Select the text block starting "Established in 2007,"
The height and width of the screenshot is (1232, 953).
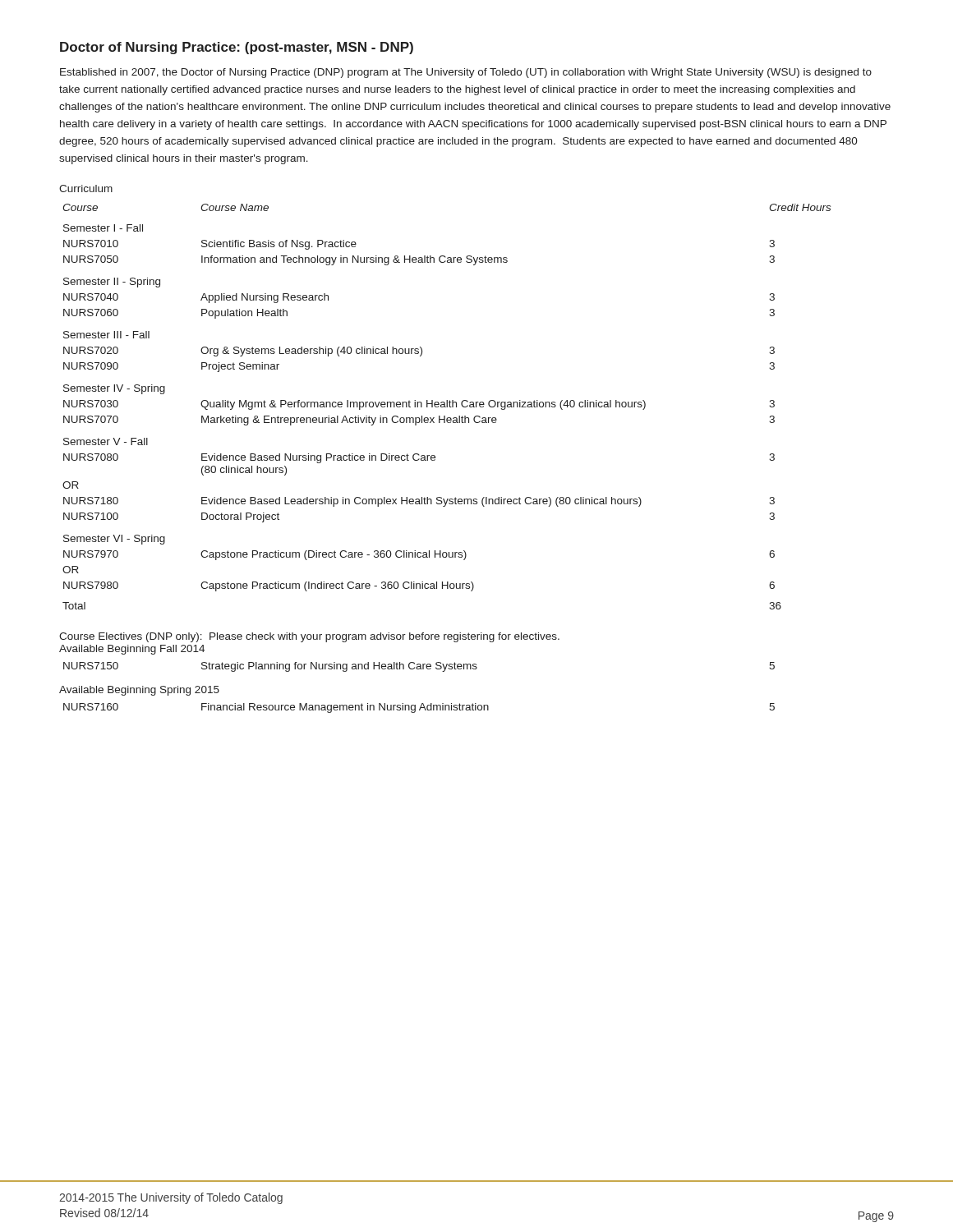[x=475, y=115]
